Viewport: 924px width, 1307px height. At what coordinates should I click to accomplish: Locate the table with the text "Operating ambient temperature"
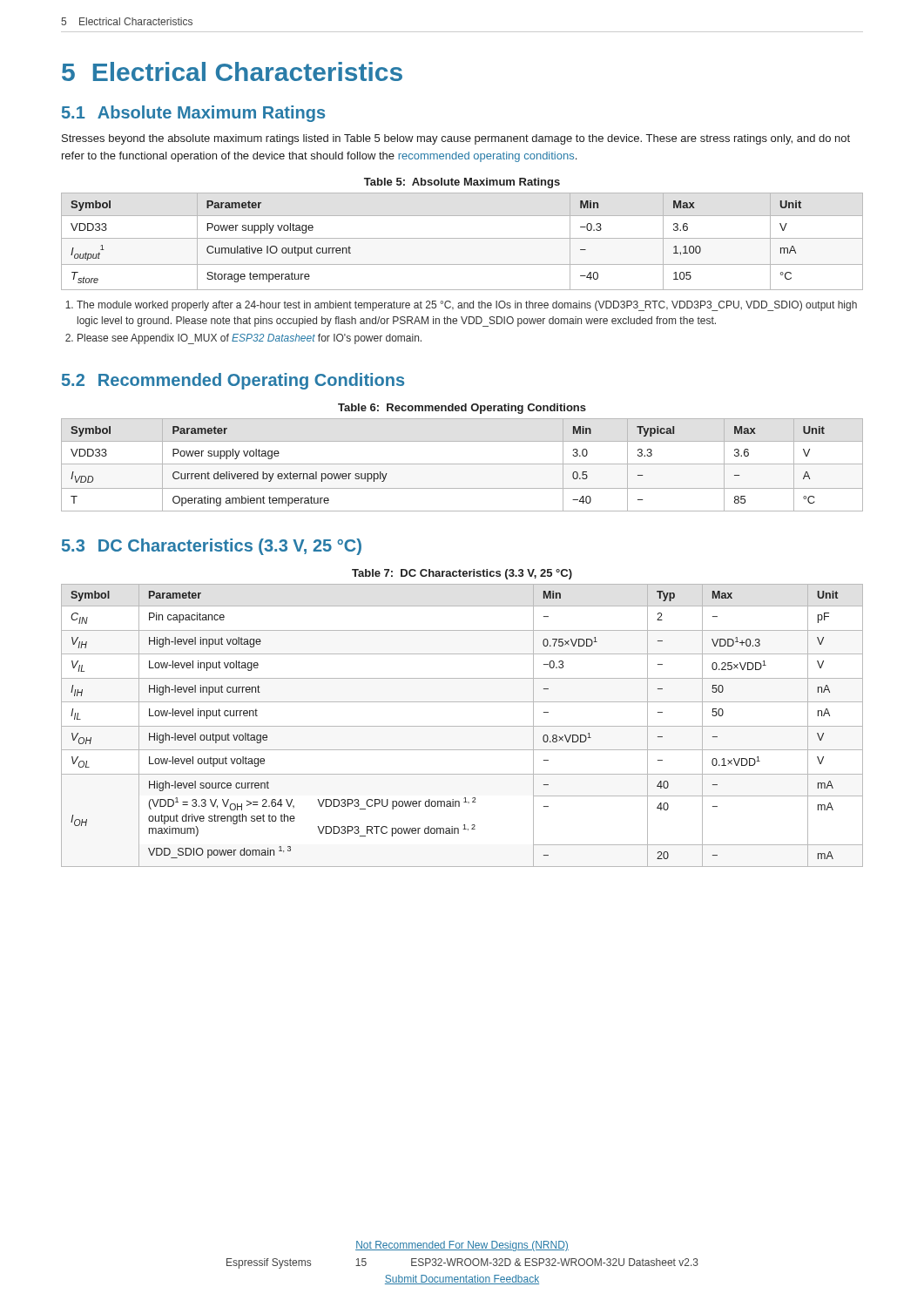(462, 465)
